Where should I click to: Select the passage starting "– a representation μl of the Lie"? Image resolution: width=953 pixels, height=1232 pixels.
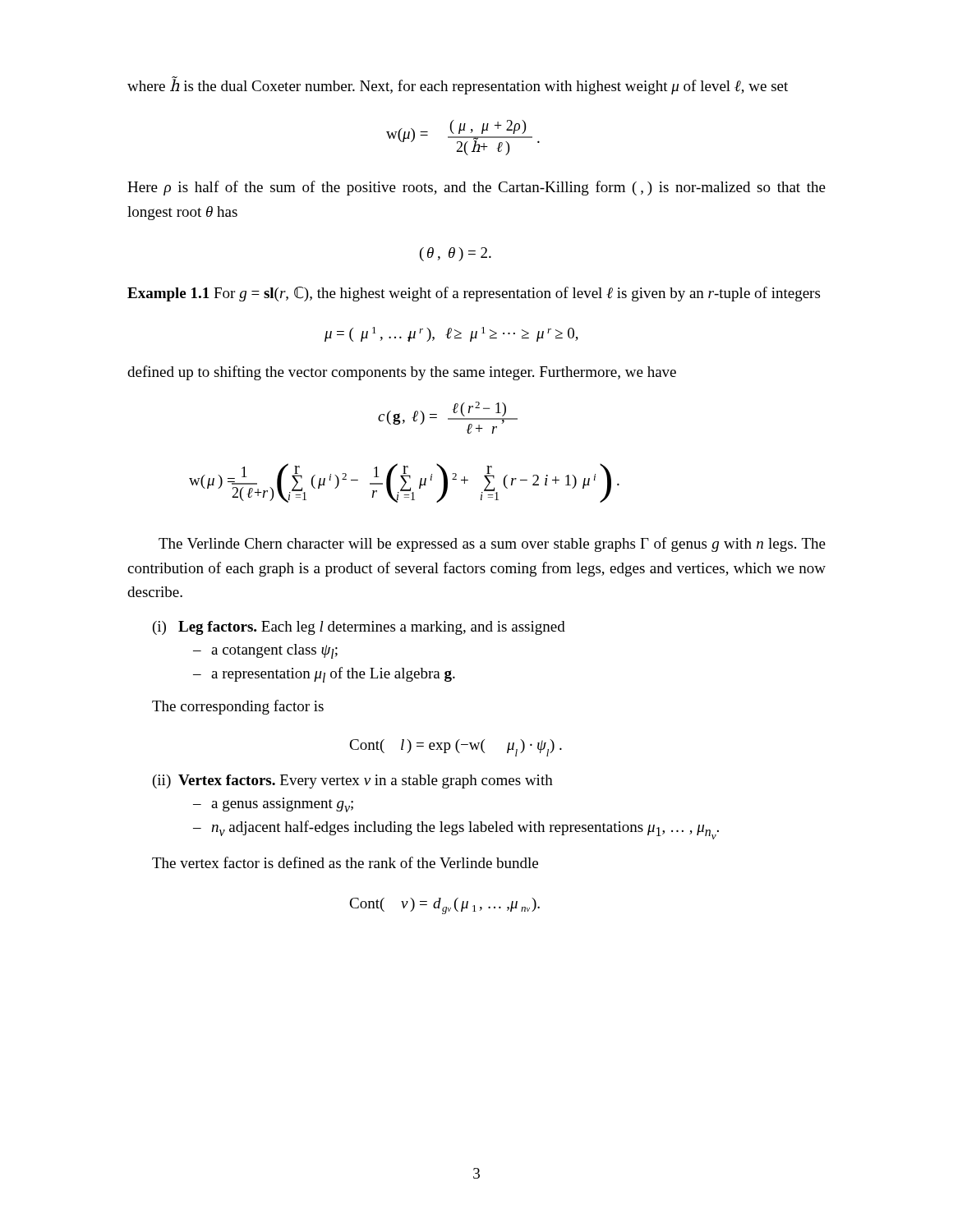(324, 675)
